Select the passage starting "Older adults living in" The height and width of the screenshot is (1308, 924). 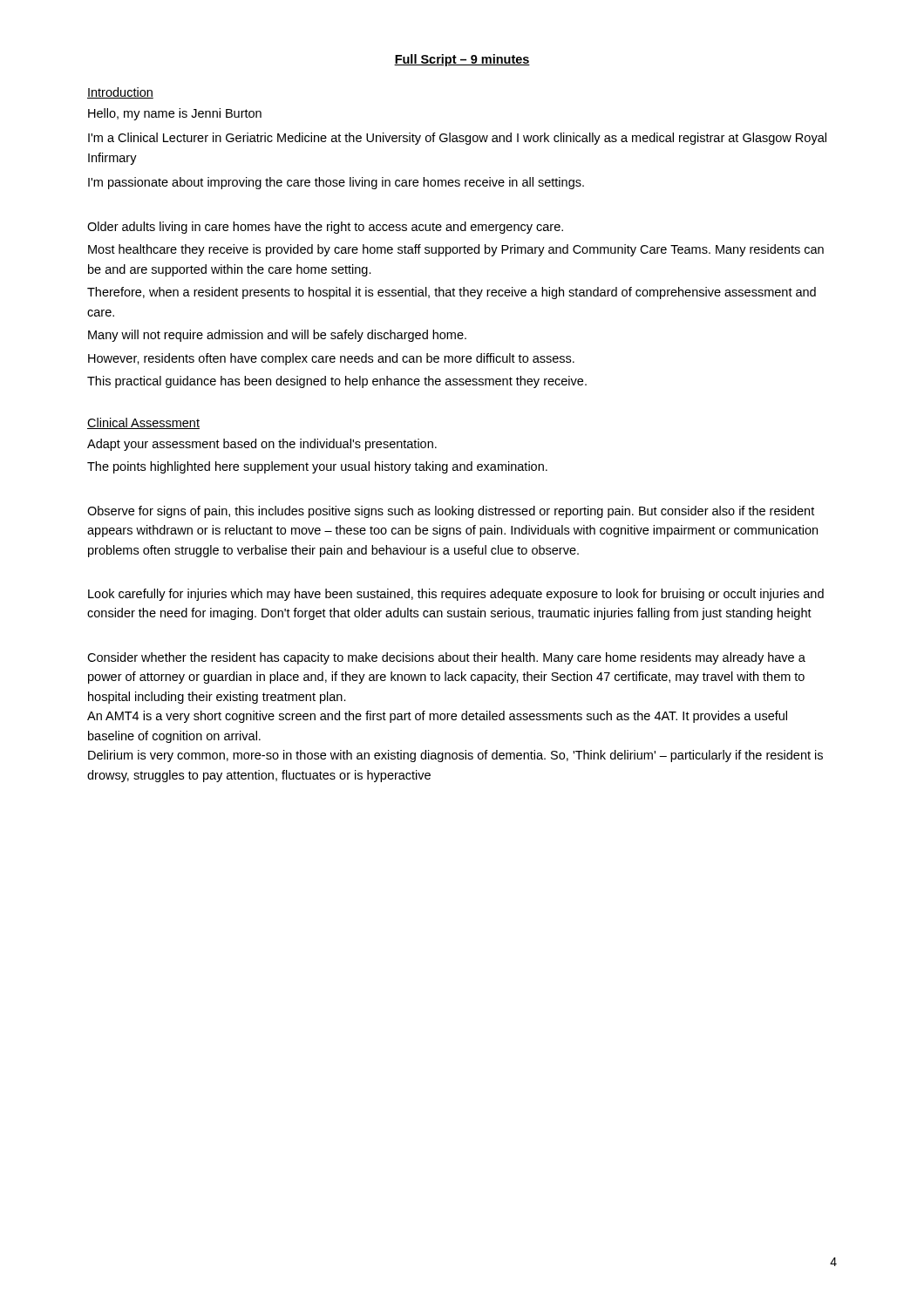[x=326, y=227]
